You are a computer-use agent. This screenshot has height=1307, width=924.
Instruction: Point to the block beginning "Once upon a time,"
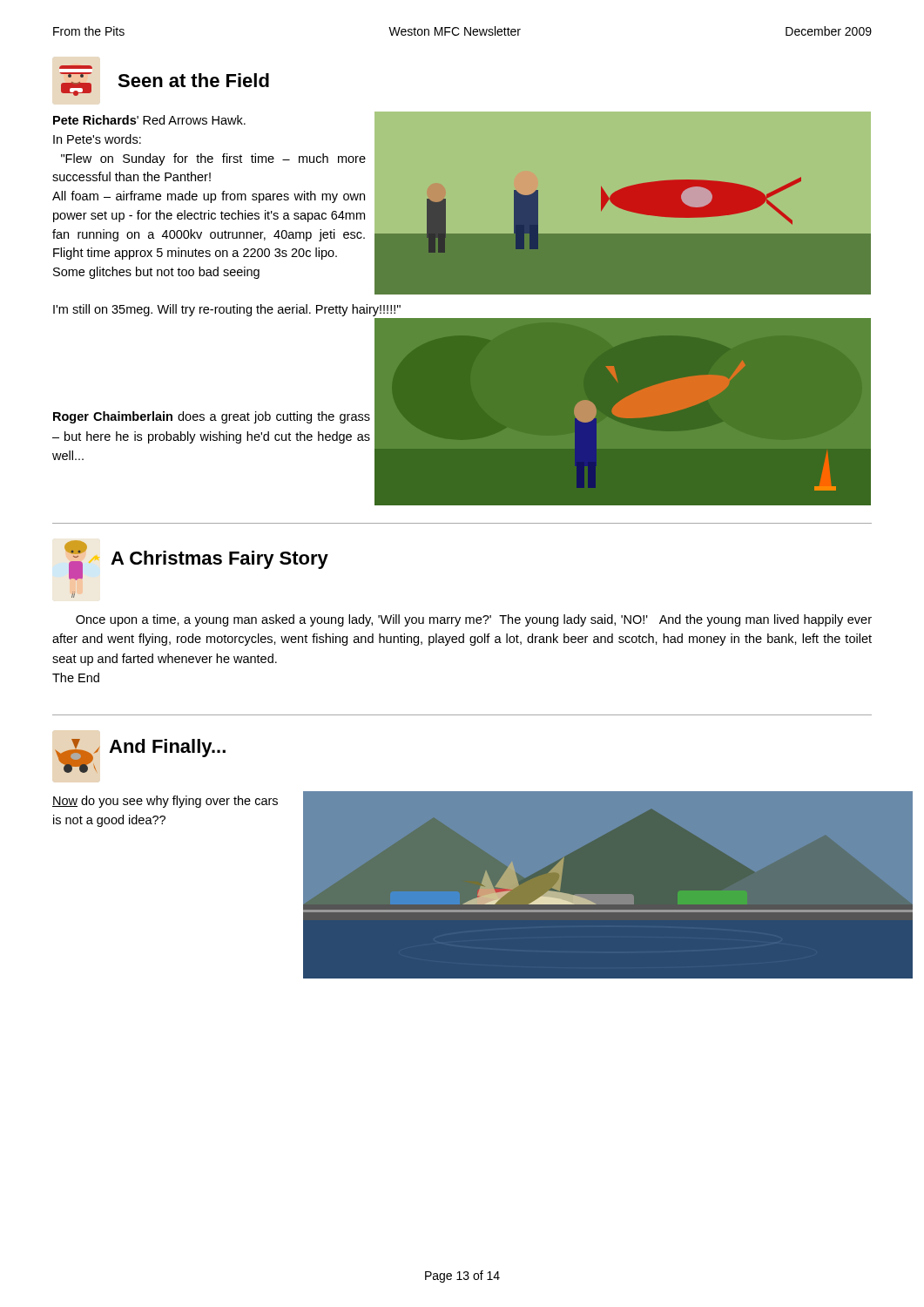[462, 649]
